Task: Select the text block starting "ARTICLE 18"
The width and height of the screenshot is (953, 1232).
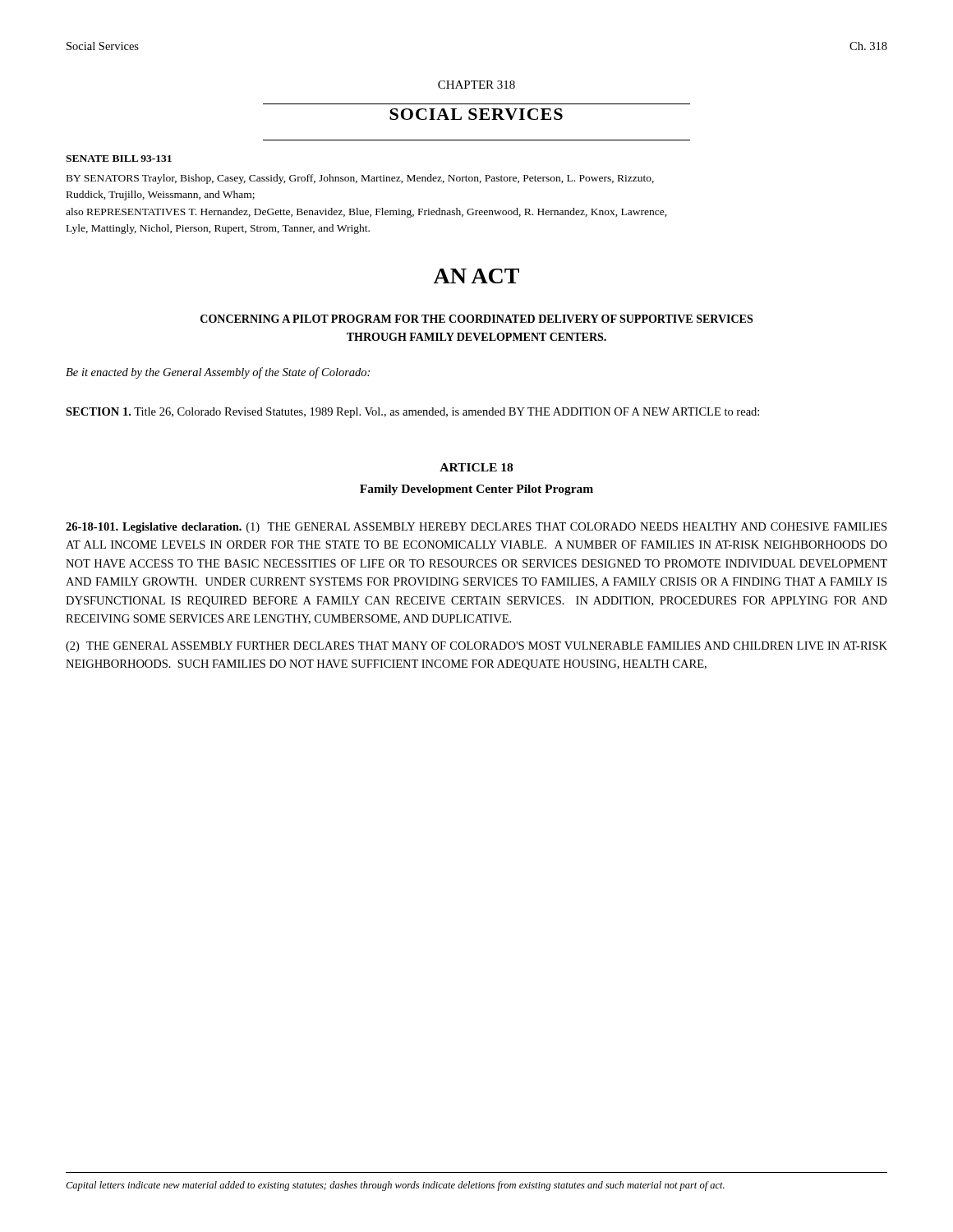Action: (x=476, y=467)
